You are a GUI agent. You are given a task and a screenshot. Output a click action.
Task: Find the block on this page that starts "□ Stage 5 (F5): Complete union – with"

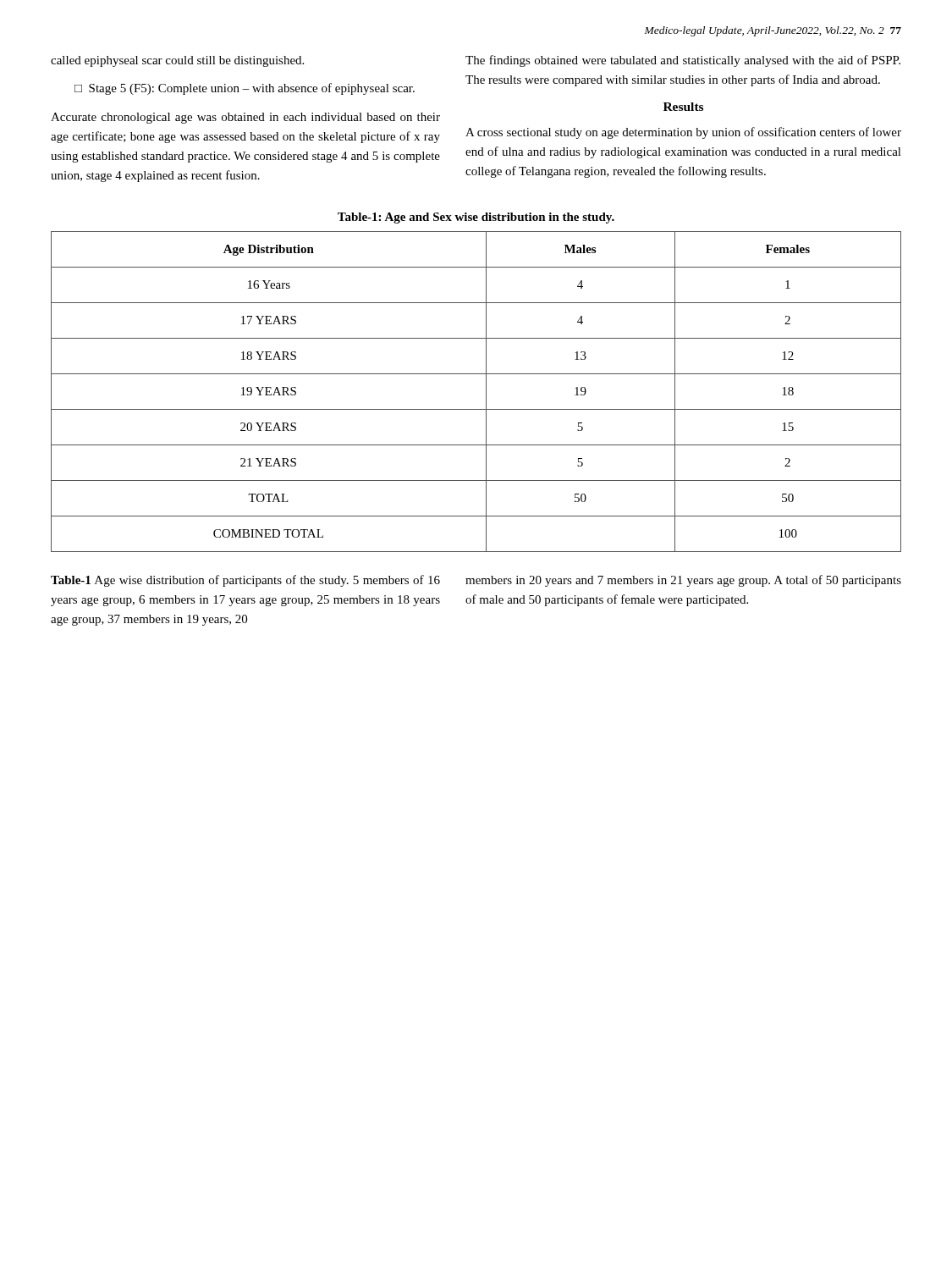tap(245, 88)
